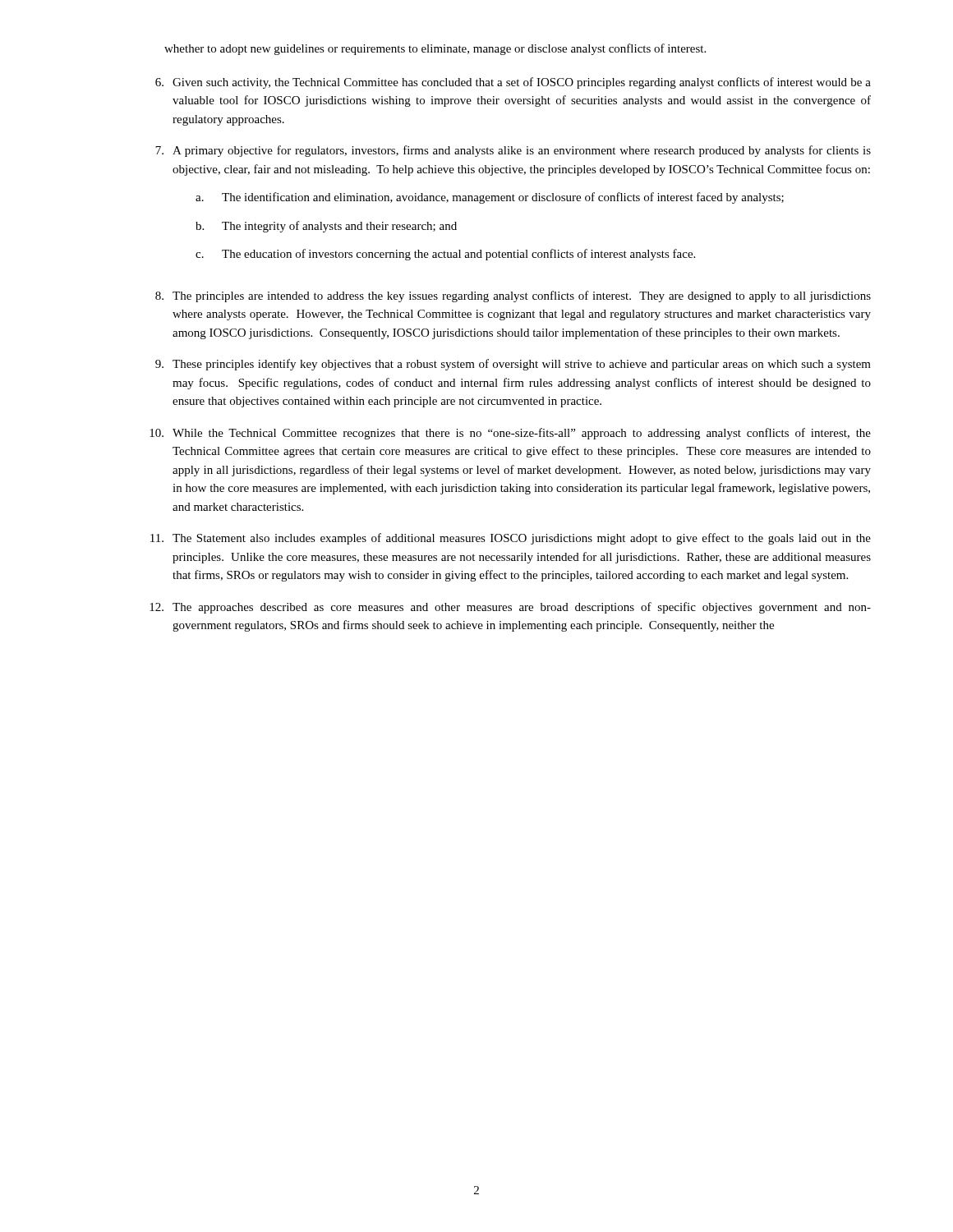The height and width of the screenshot is (1232, 953).
Task: Locate the element starting "9. These principles identify key objectives"
Action: click(x=496, y=383)
